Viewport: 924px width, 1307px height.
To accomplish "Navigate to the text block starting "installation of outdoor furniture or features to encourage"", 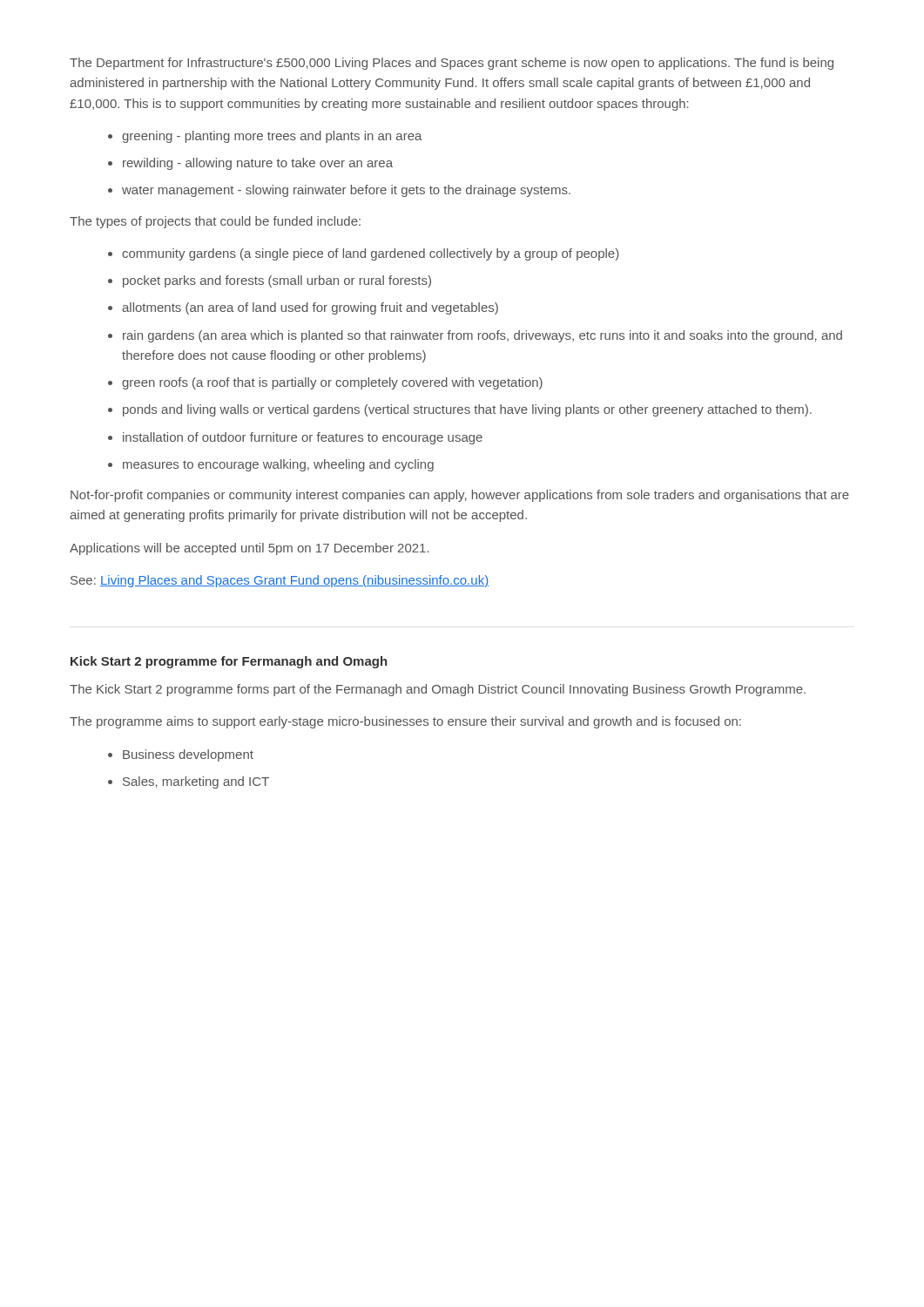I will pyautogui.click(x=302, y=437).
